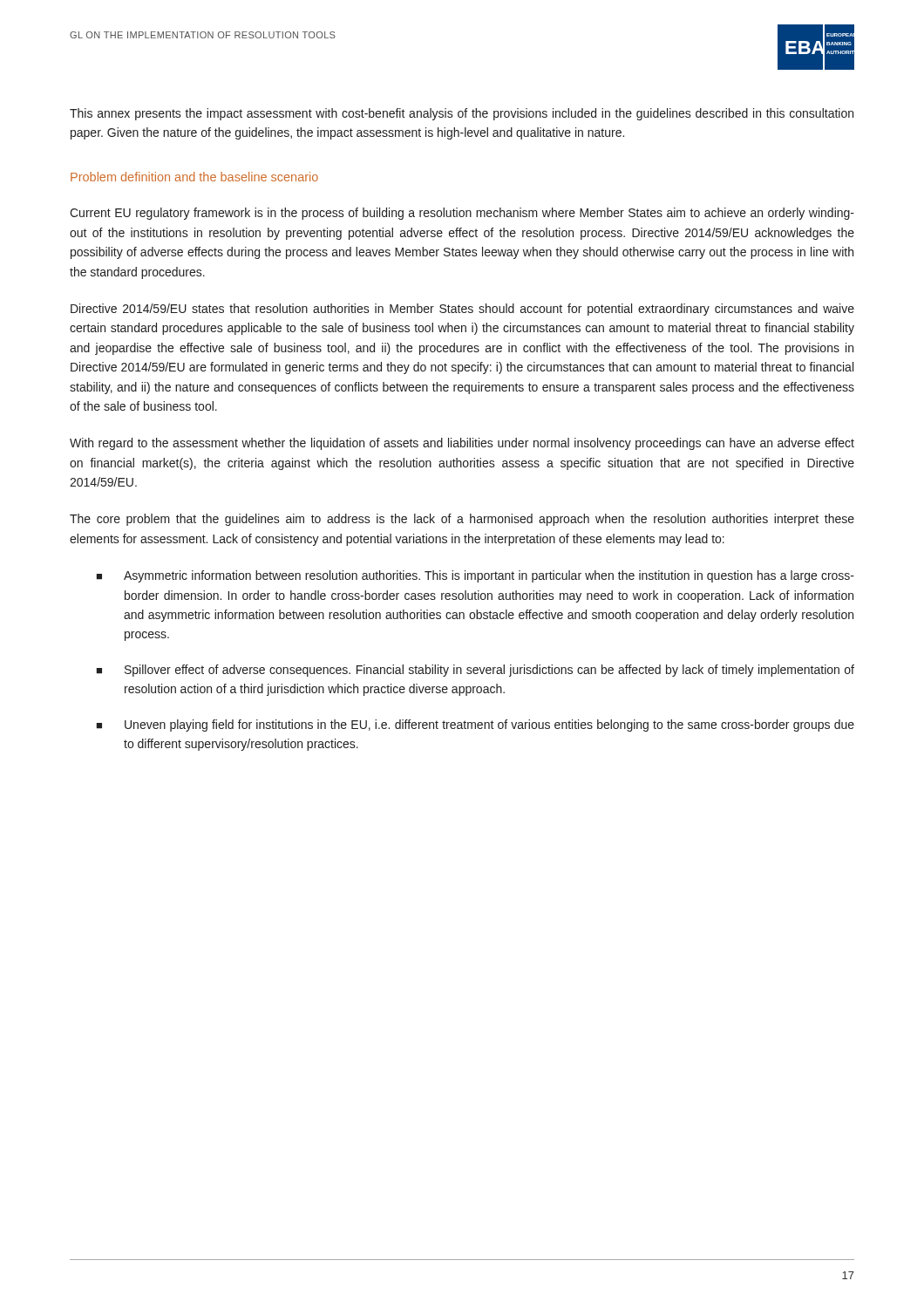Select the text block that reads "This annex presents the impact assessment with cost-benefit"

coord(462,123)
